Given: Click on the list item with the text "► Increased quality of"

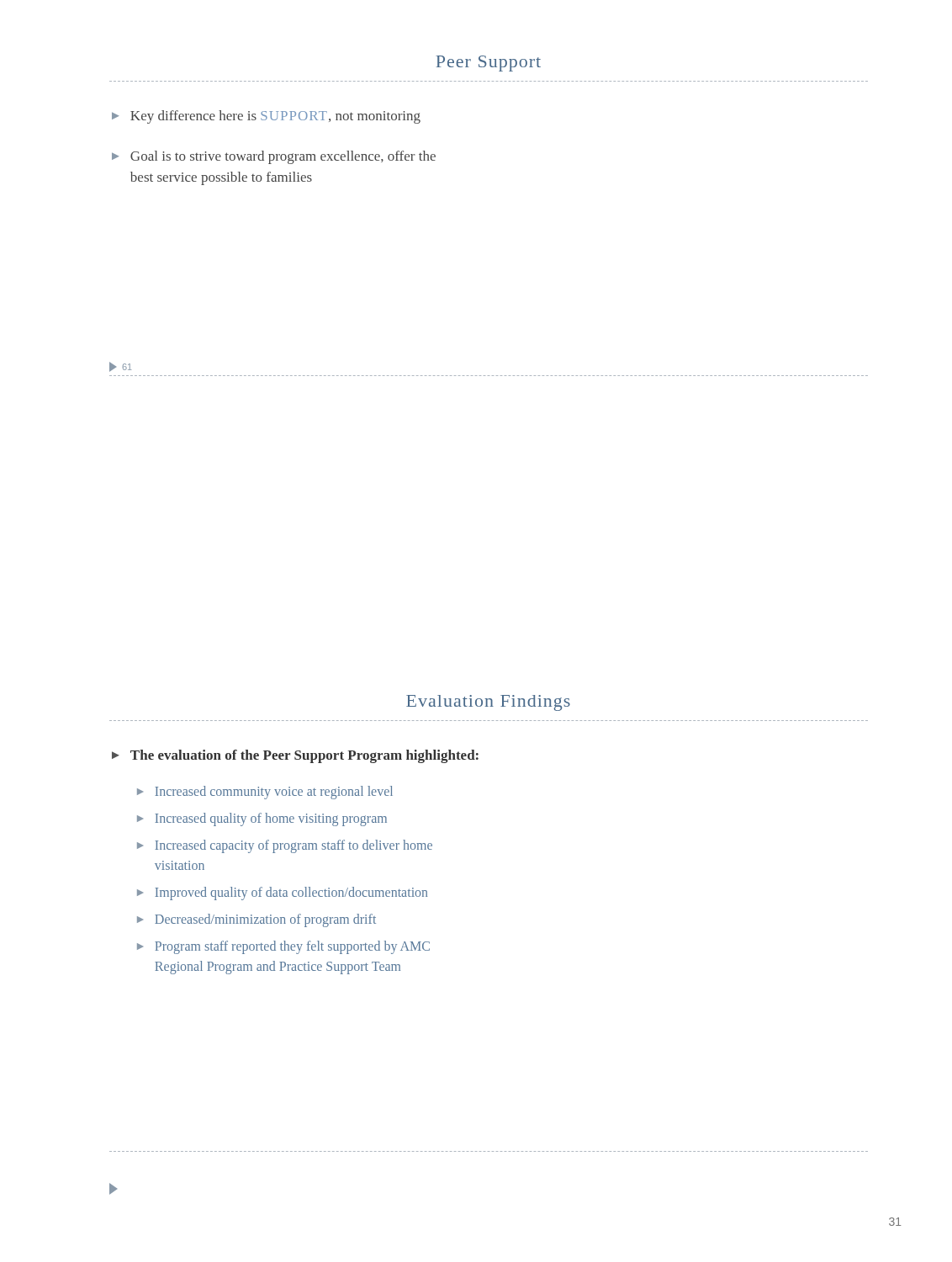Looking at the screenshot, I should (261, 818).
